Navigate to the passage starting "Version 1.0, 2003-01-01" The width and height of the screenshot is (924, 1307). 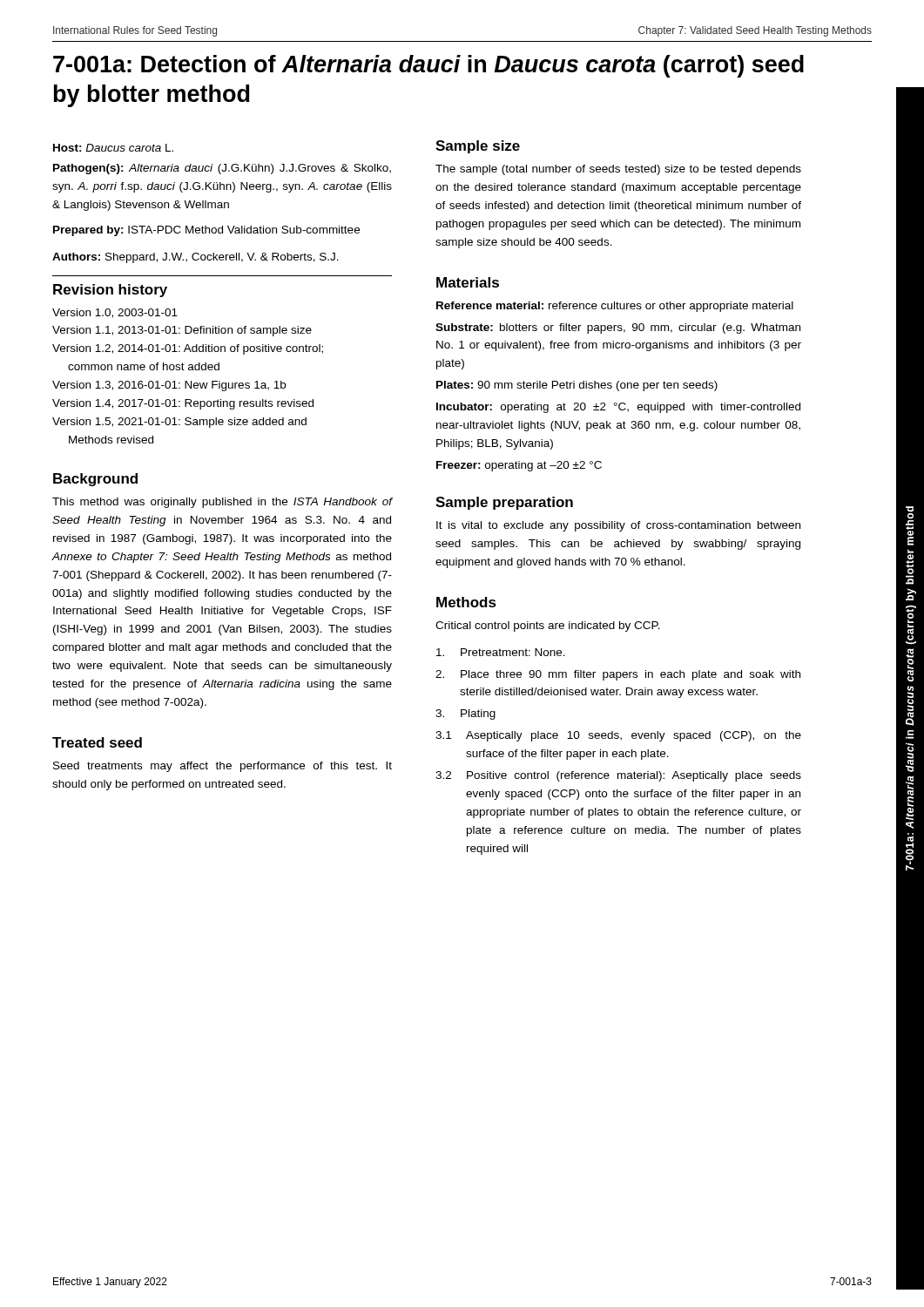(x=115, y=312)
